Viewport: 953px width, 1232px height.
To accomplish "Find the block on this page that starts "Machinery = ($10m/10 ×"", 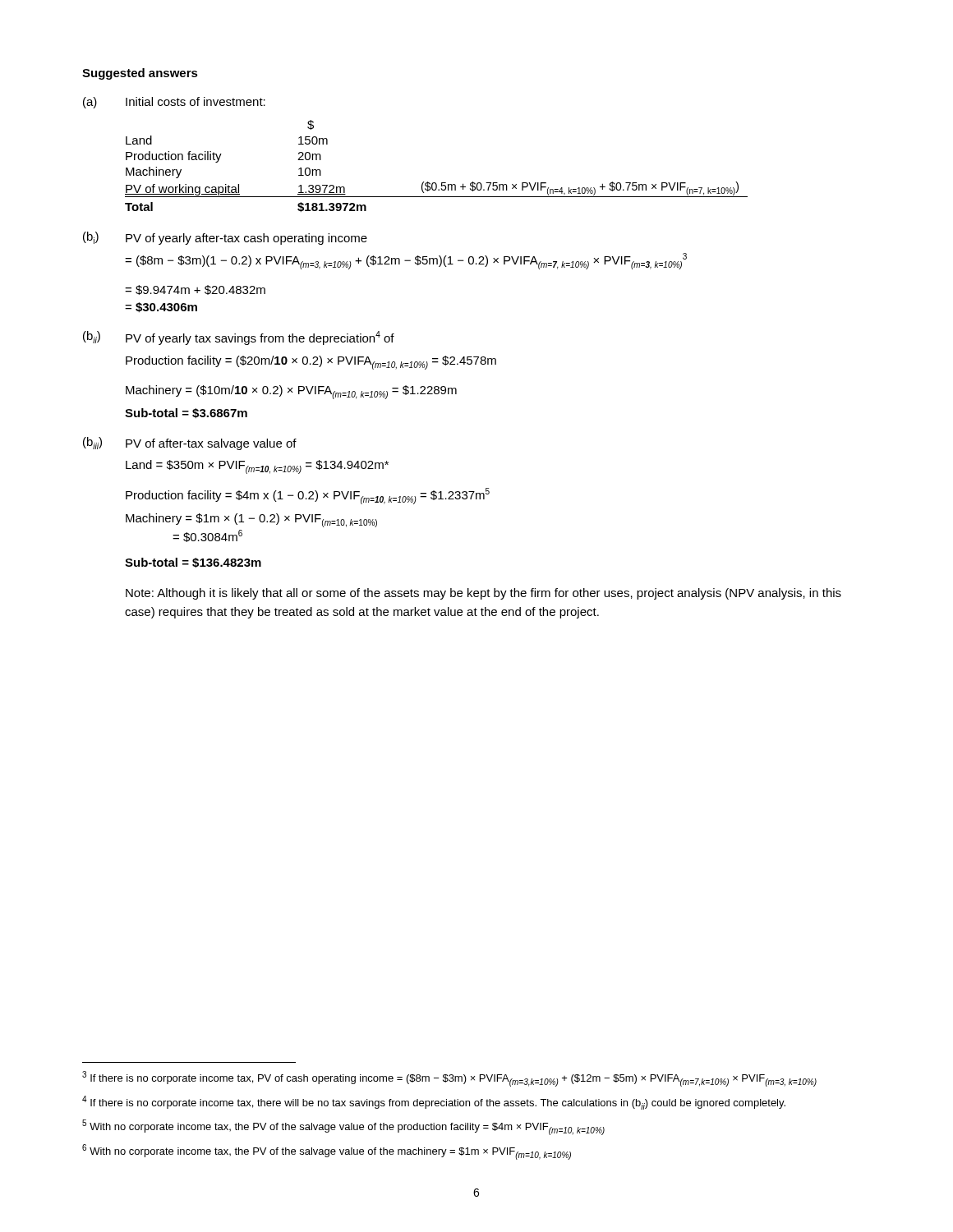I will (291, 391).
